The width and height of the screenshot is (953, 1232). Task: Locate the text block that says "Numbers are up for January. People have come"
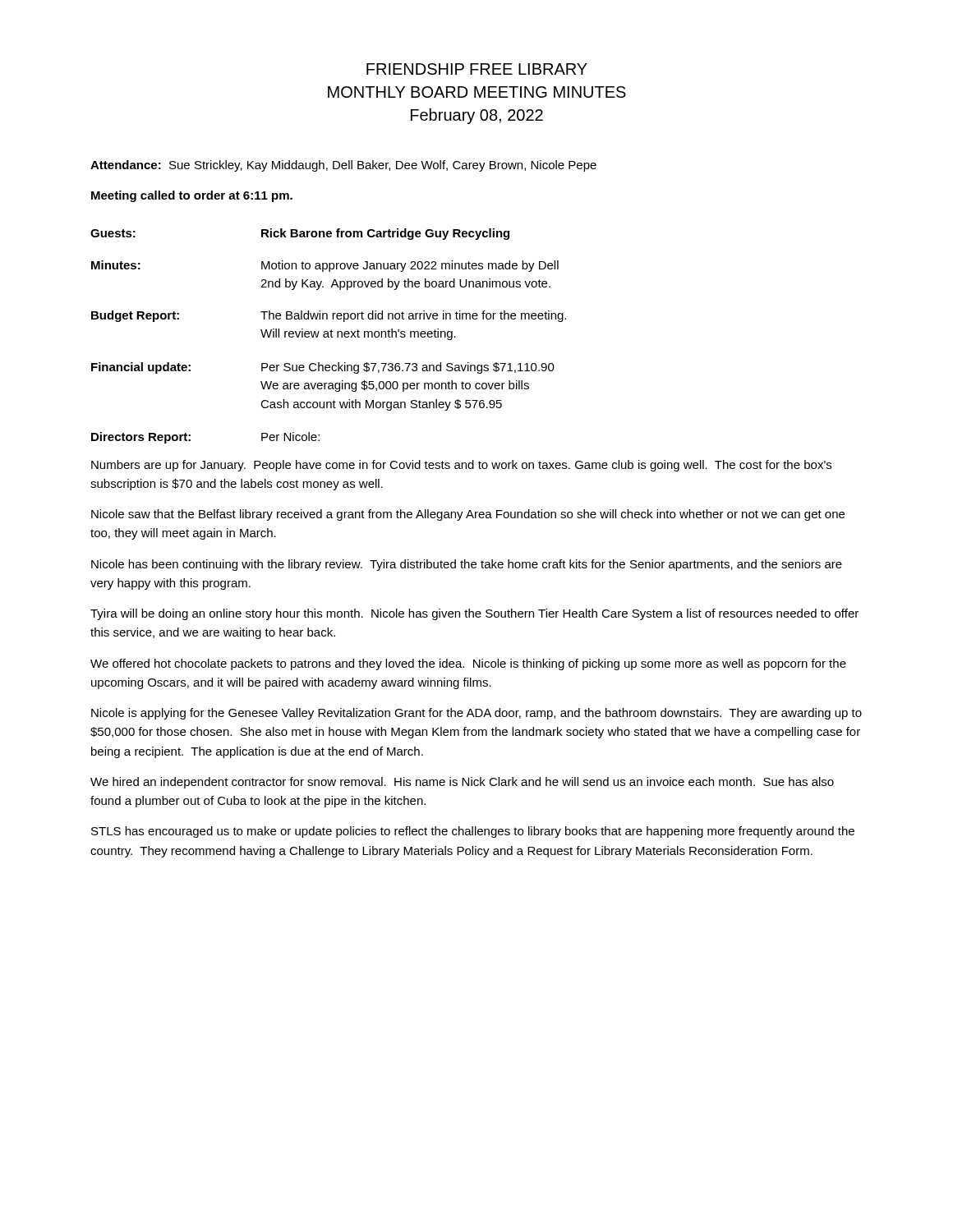461,474
